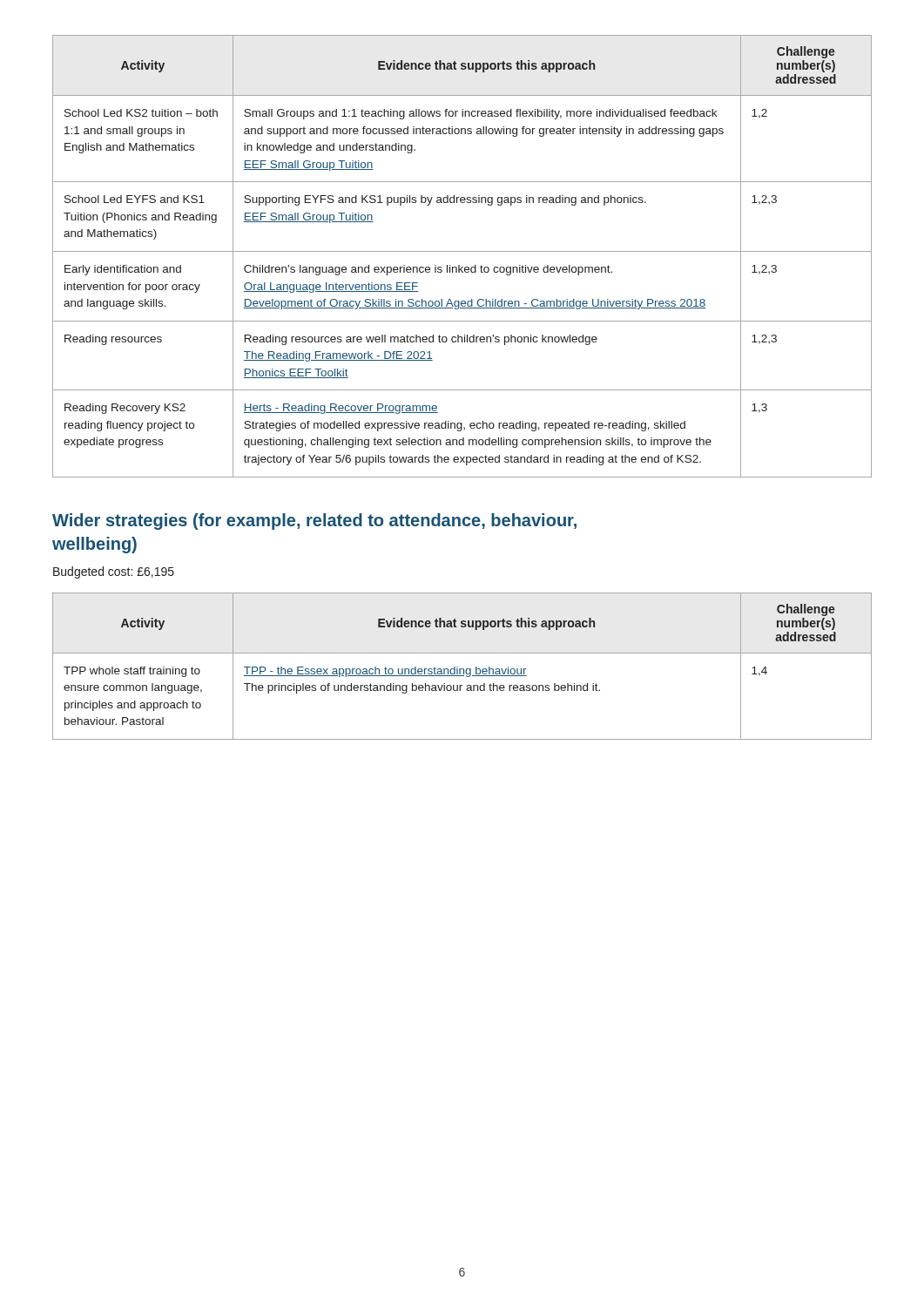This screenshot has height=1307, width=924.
Task: Point to "Budgeted cost: £6,195"
Action: coord(113,571)
